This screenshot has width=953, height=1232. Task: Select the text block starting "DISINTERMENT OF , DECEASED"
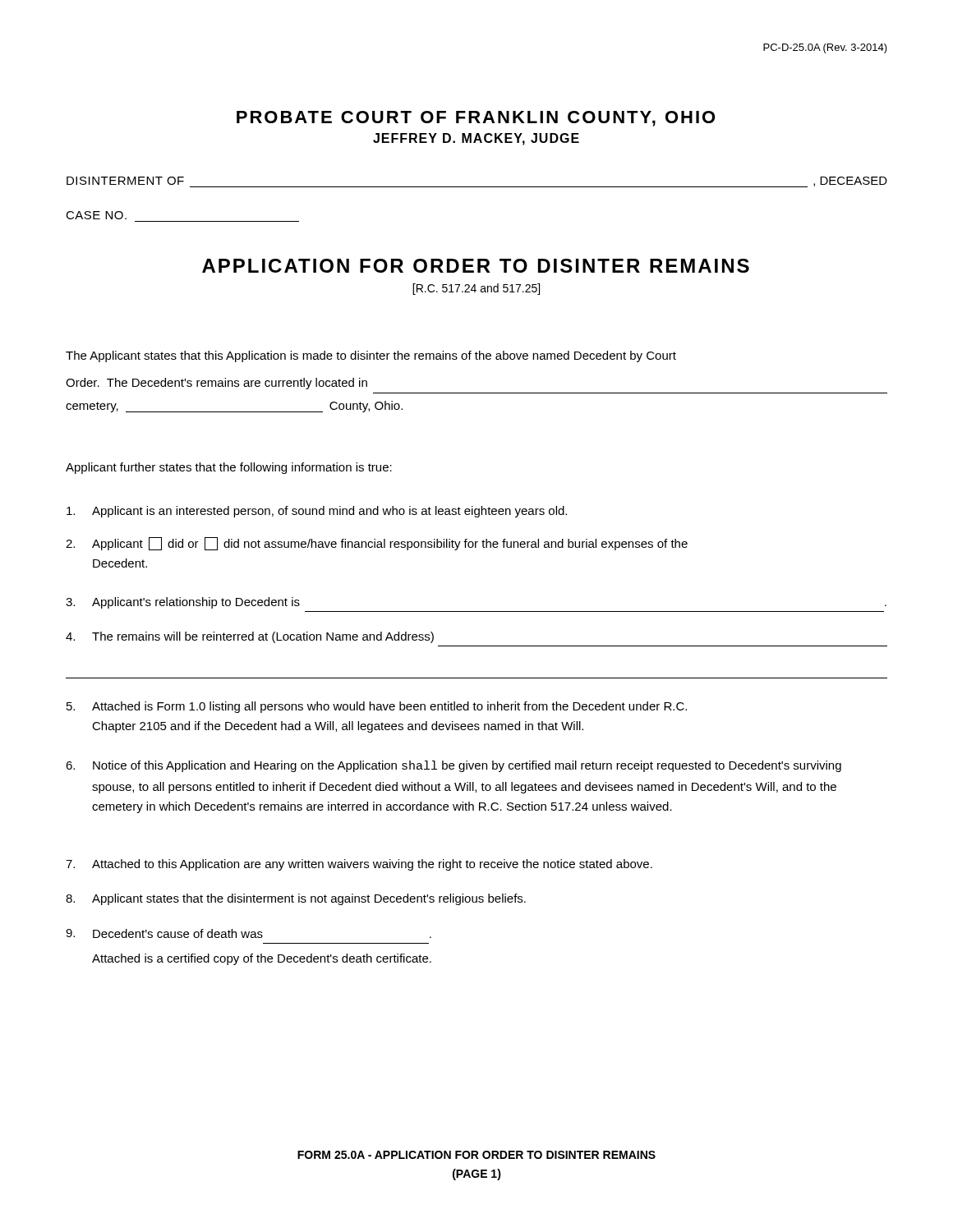476,180
